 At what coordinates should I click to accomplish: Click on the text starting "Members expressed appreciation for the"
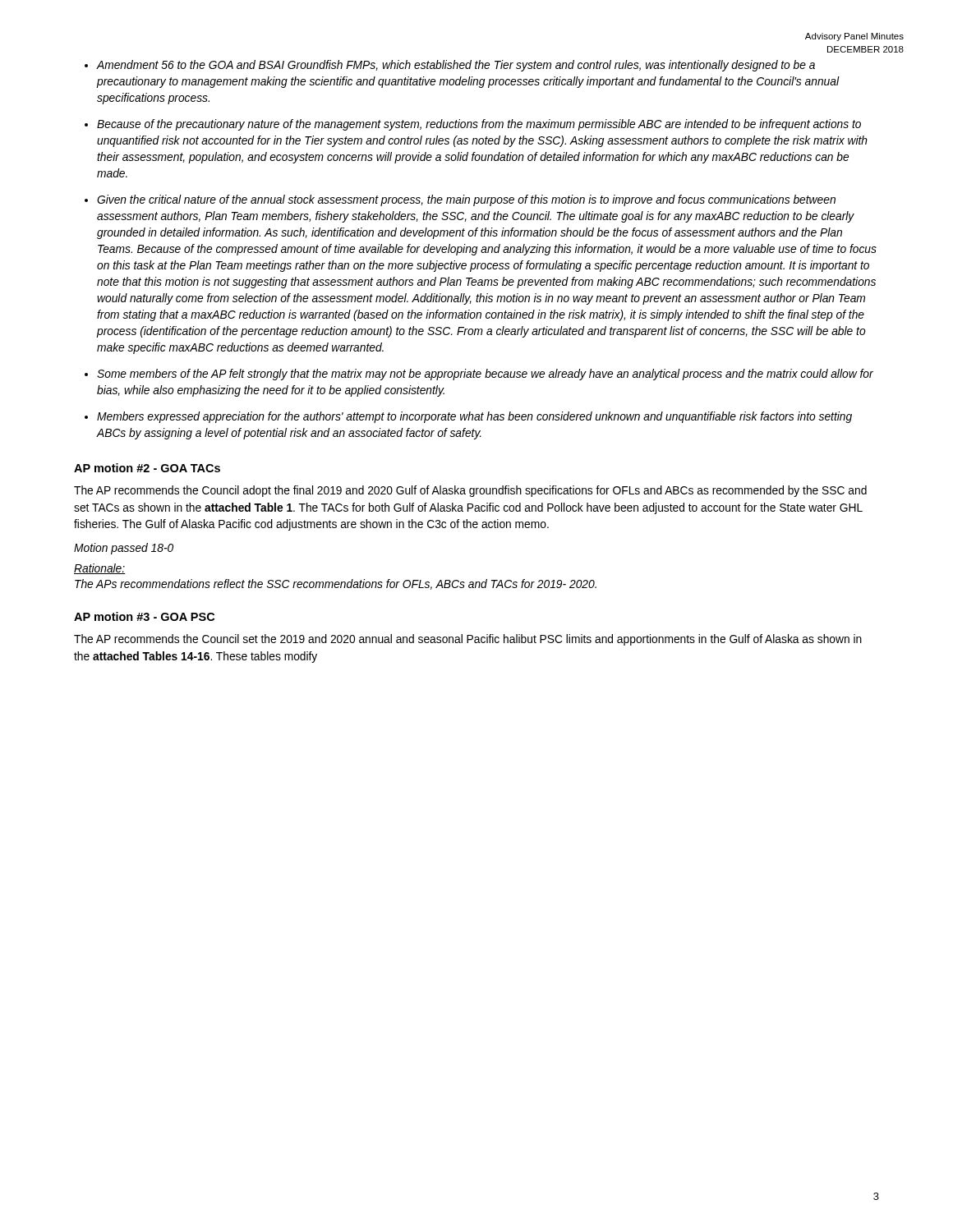pos(474,425)
